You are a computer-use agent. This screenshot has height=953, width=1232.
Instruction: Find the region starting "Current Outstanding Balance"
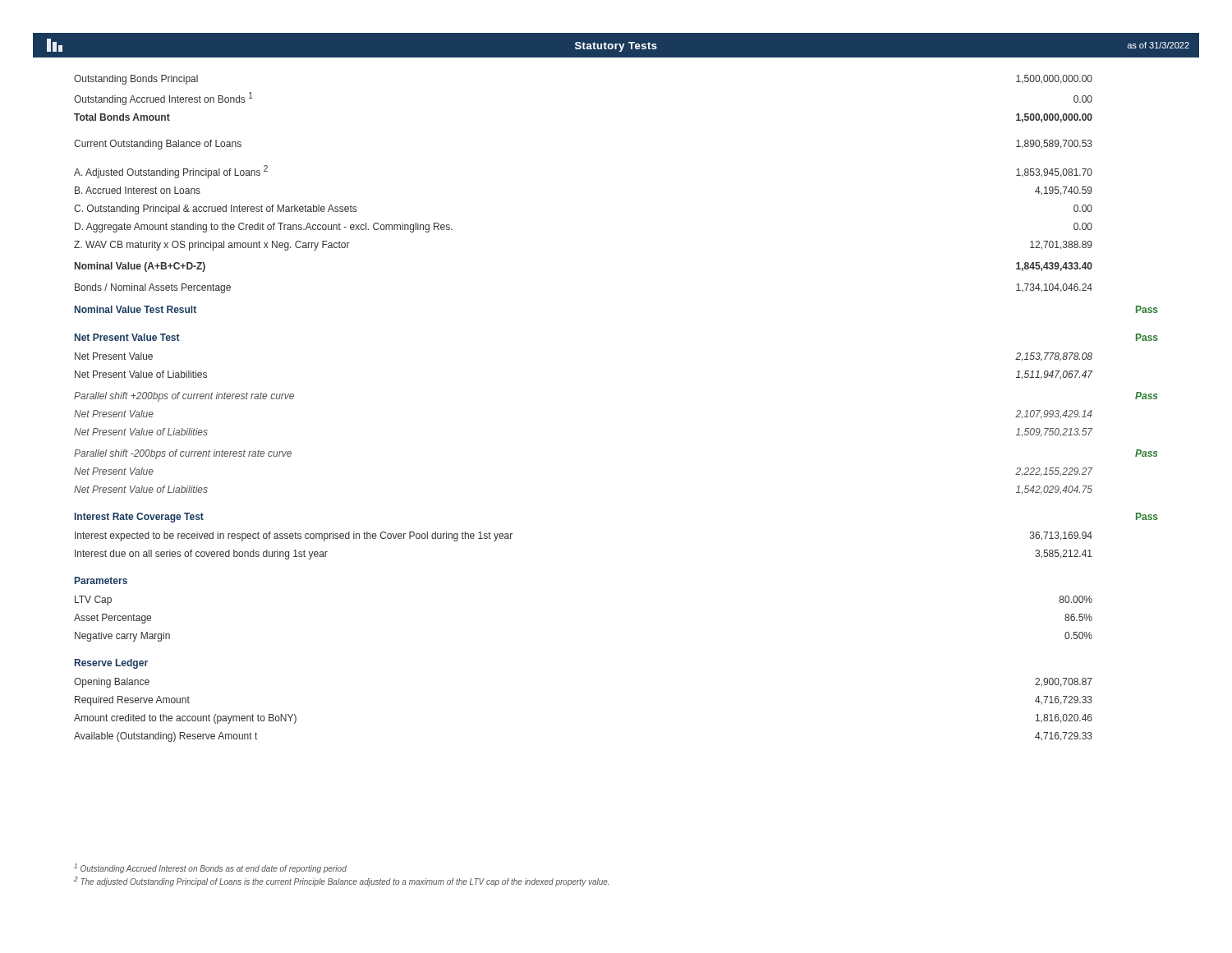click(161, 144)
